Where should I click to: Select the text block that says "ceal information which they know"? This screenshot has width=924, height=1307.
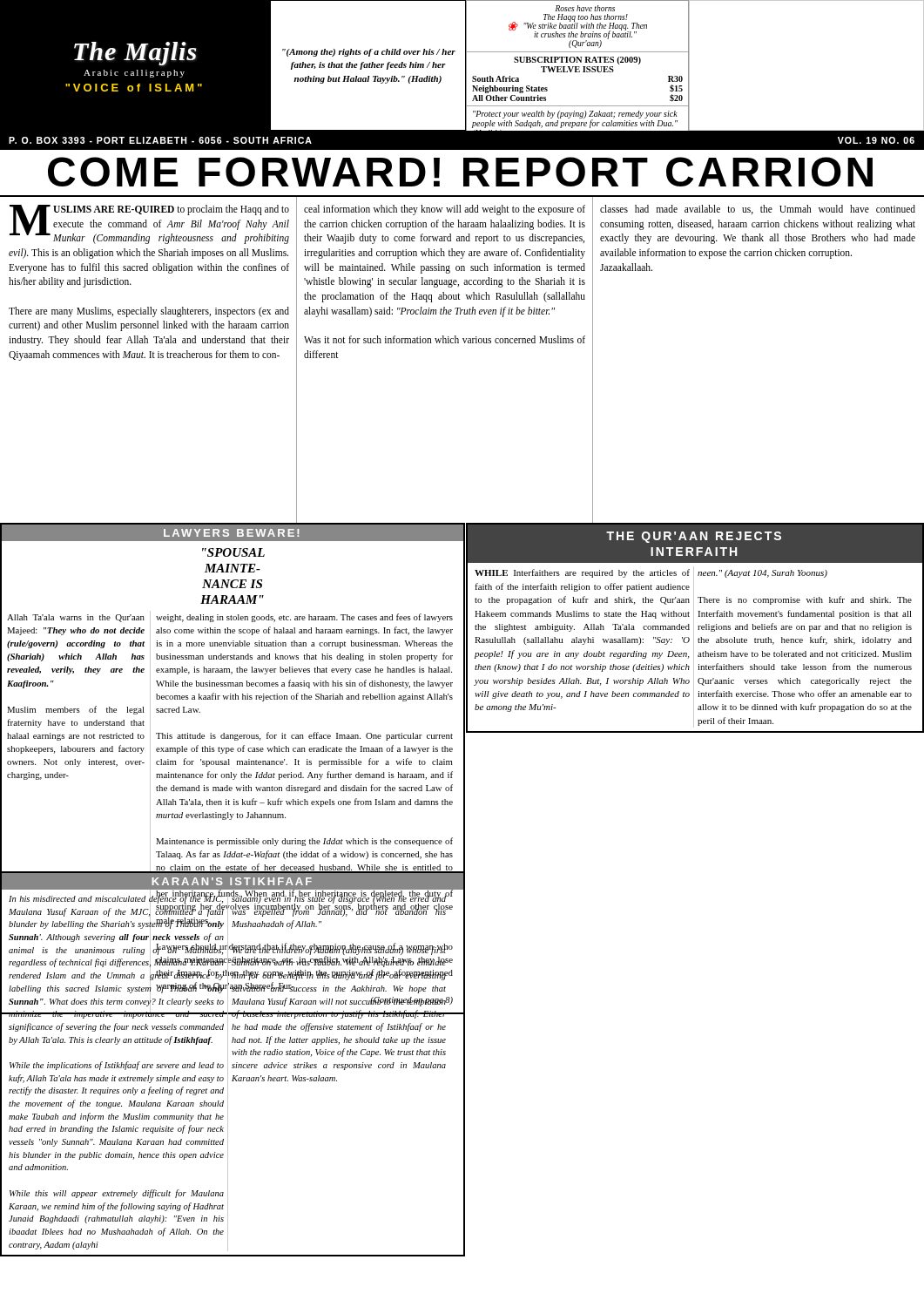[445, 282]
